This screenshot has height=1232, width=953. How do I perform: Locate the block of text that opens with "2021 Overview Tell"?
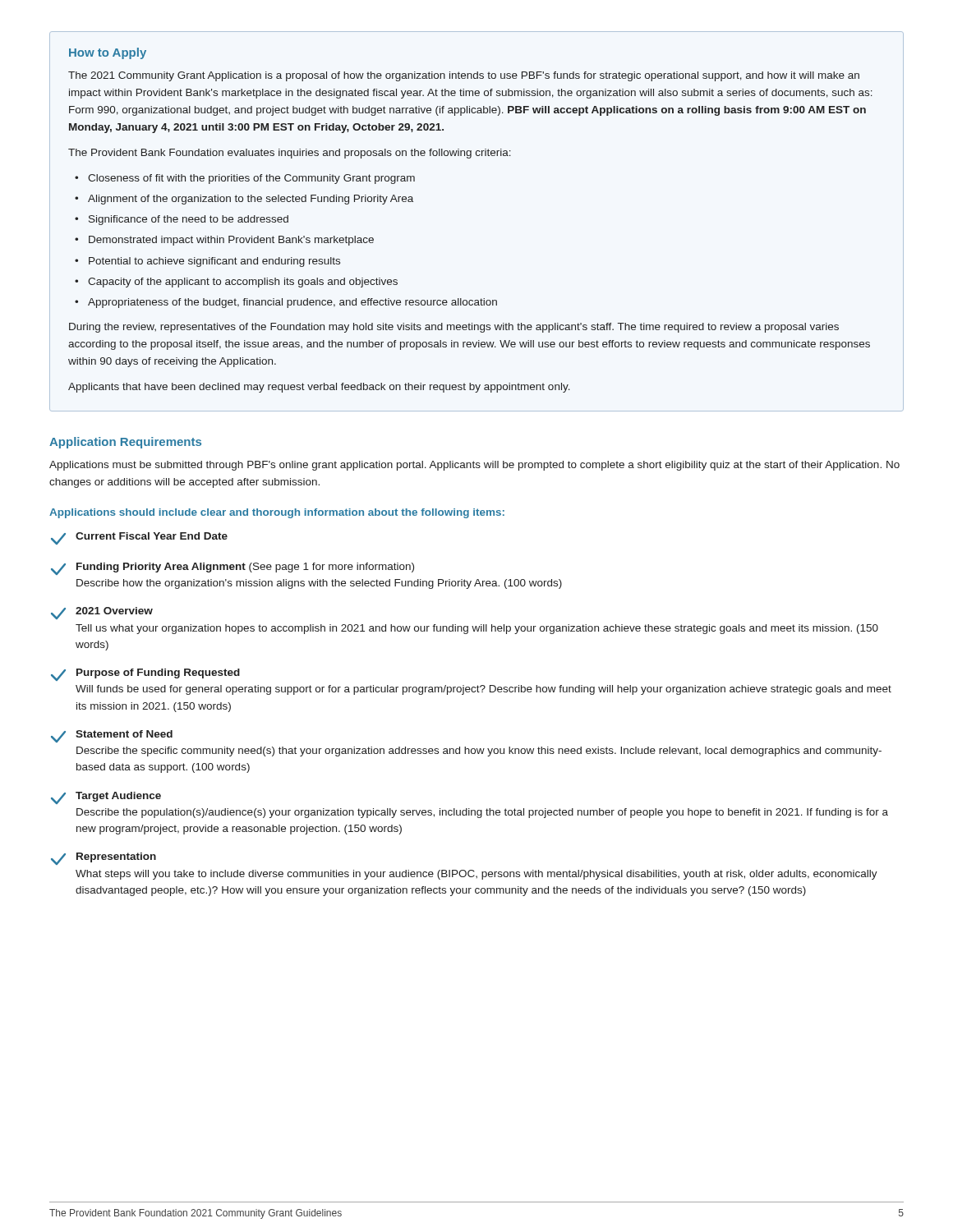(476, 628)
